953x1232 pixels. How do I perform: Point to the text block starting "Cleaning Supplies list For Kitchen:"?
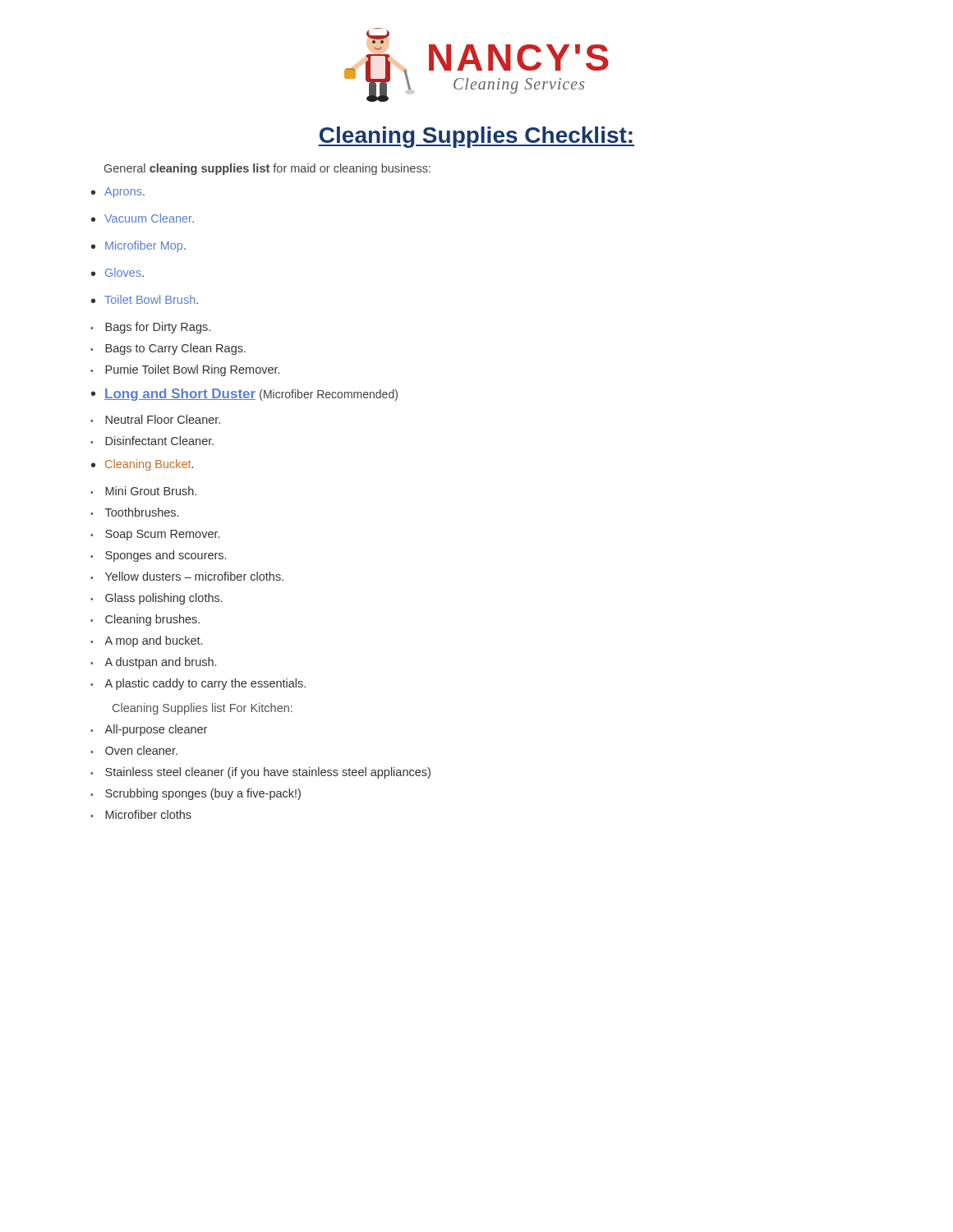202,708
